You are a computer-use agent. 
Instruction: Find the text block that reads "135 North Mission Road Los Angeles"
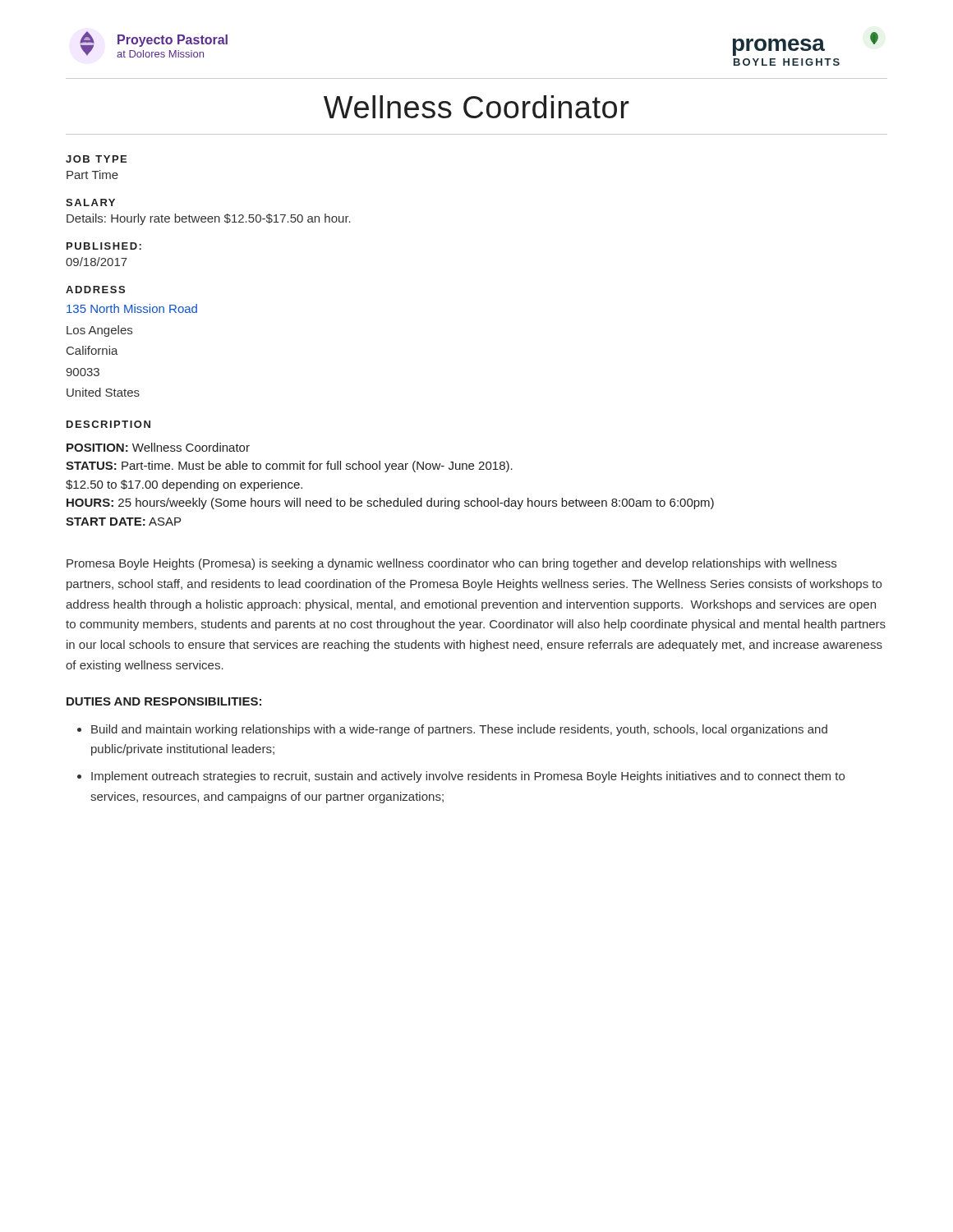(x=132, y=308)
